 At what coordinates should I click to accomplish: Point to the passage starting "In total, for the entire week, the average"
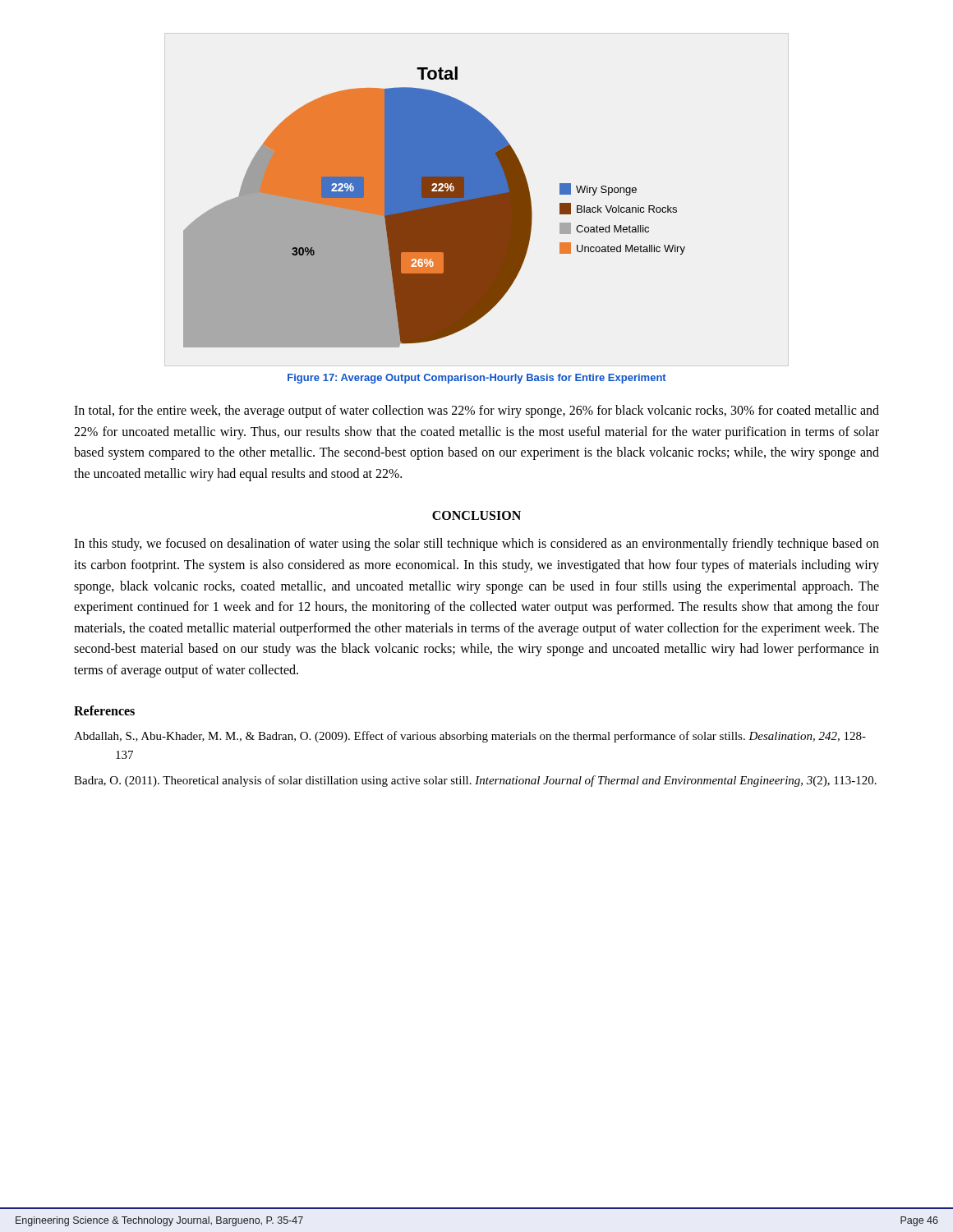[476, 442]
